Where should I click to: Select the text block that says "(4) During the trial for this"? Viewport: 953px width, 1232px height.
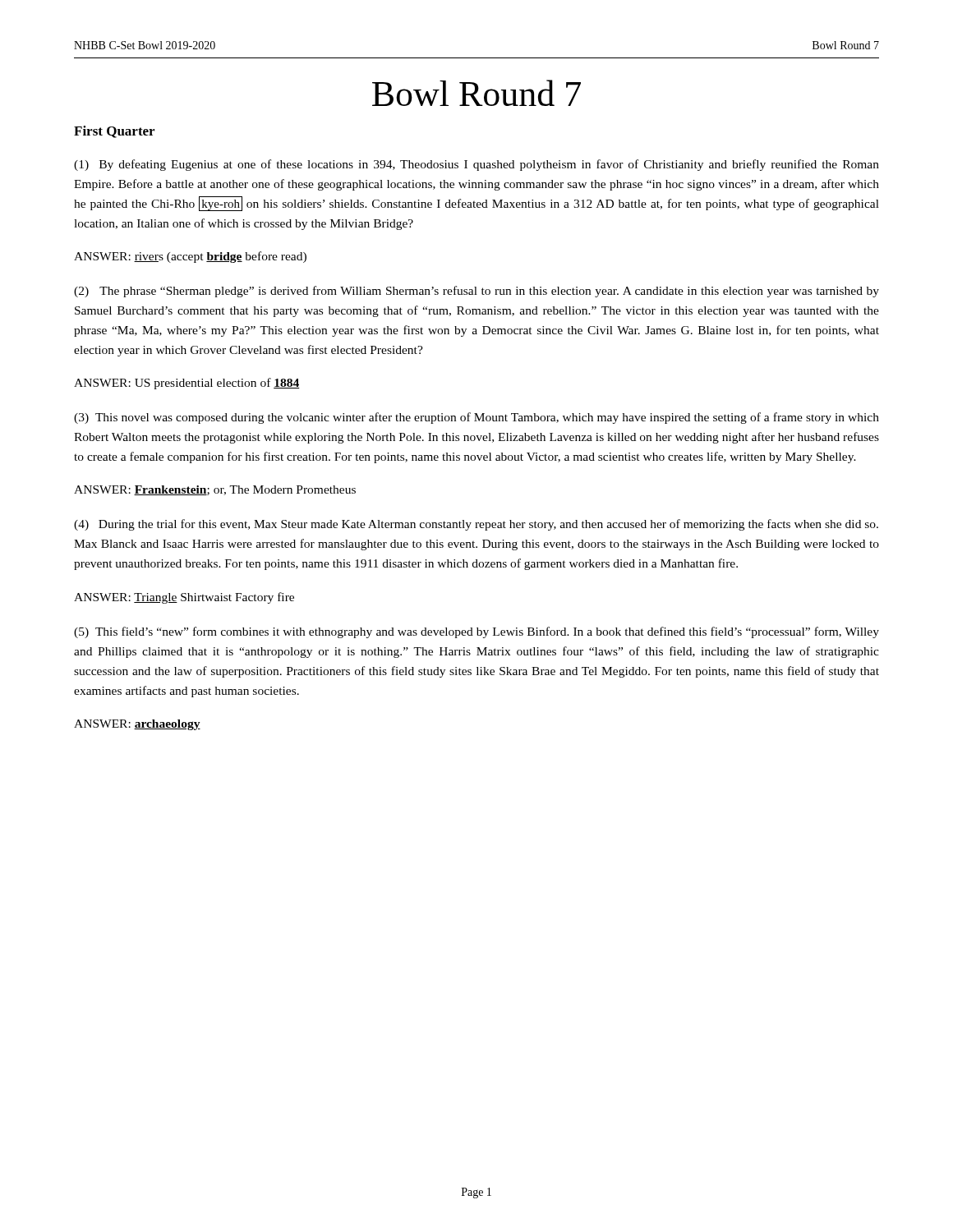(476, 544)
